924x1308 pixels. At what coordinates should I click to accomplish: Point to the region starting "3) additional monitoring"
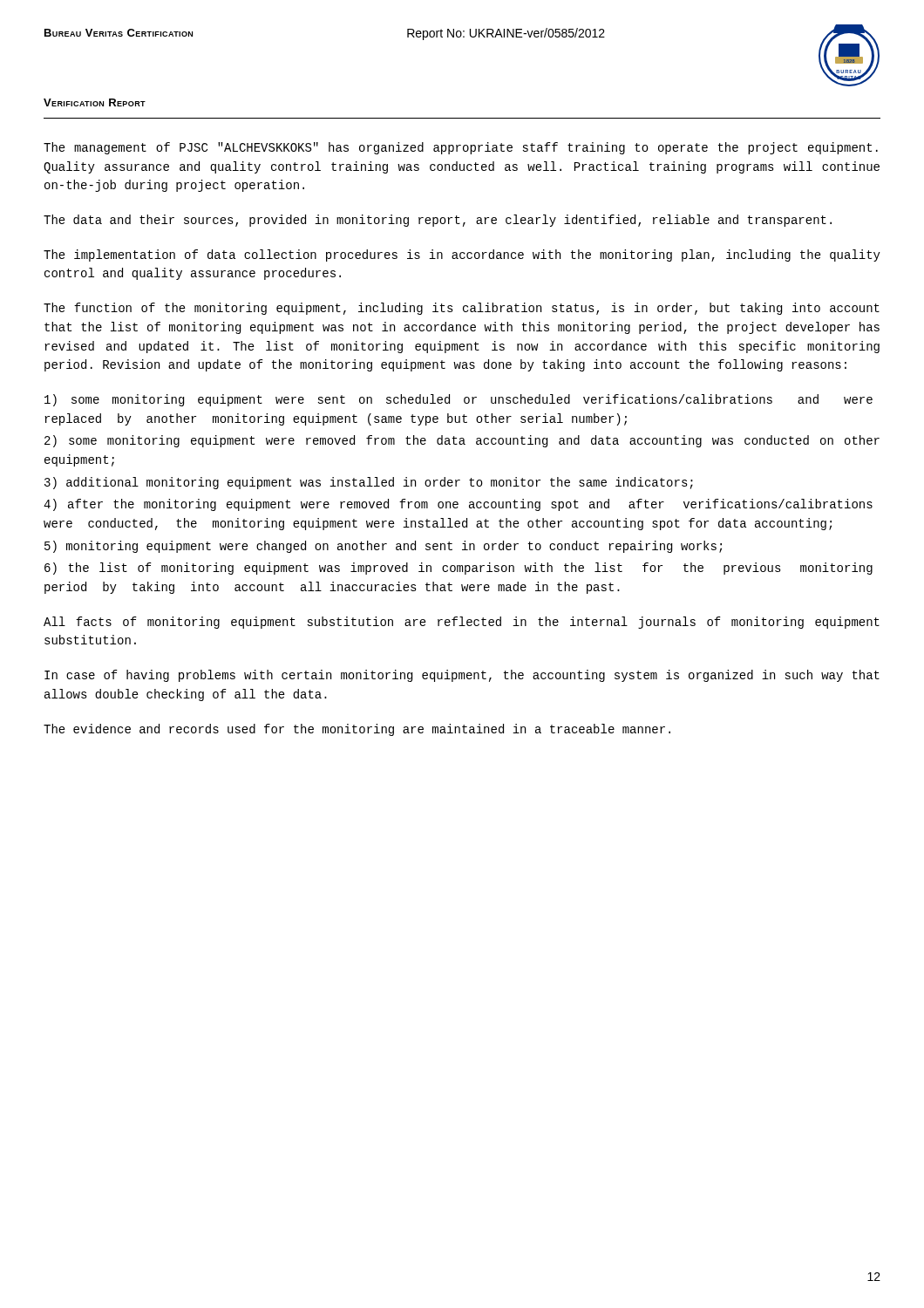click(370, 483)
